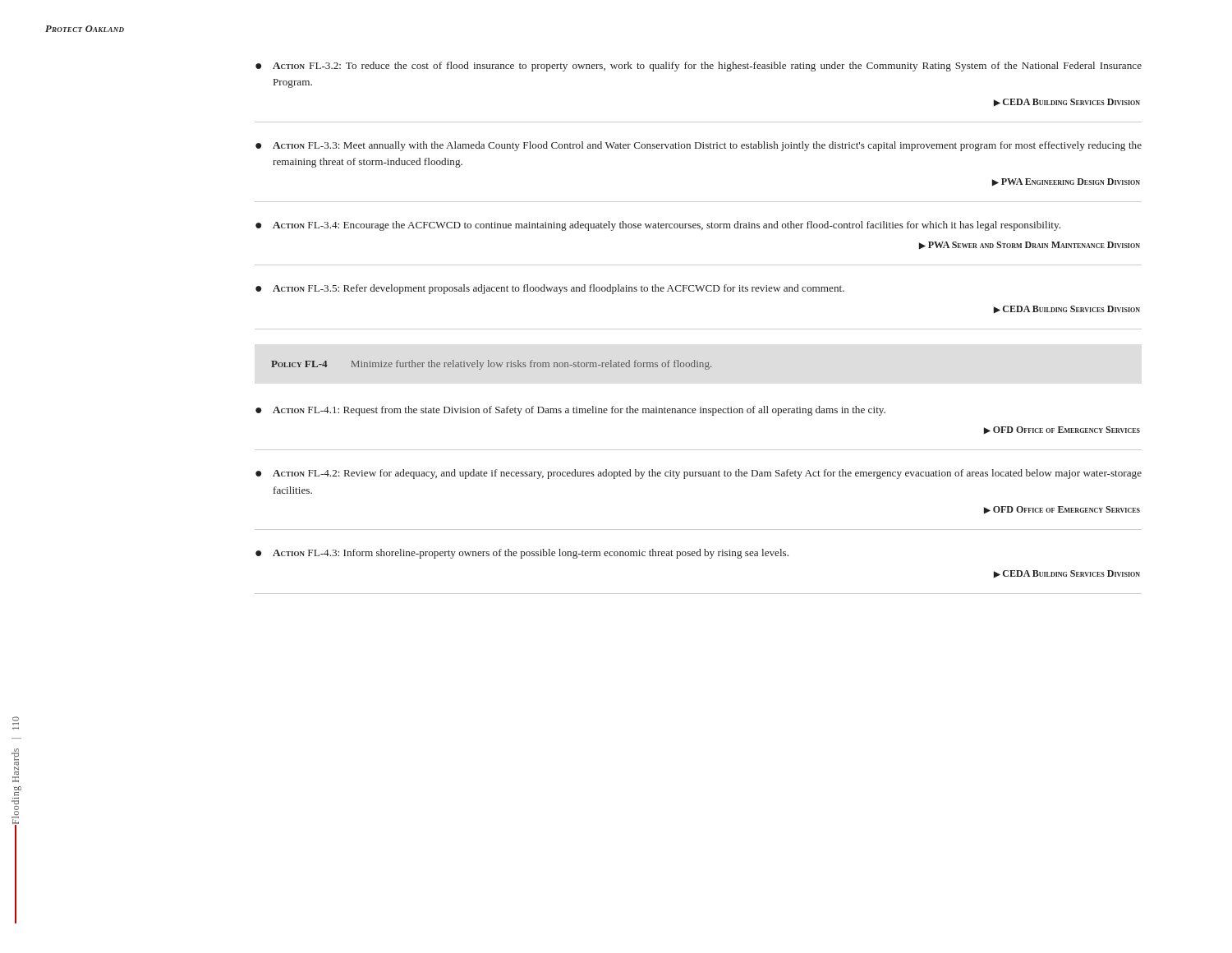Select the block starting "● Action FL-3.4: Encourage"
The image size is (1232, 953).
tap(658, 226)
